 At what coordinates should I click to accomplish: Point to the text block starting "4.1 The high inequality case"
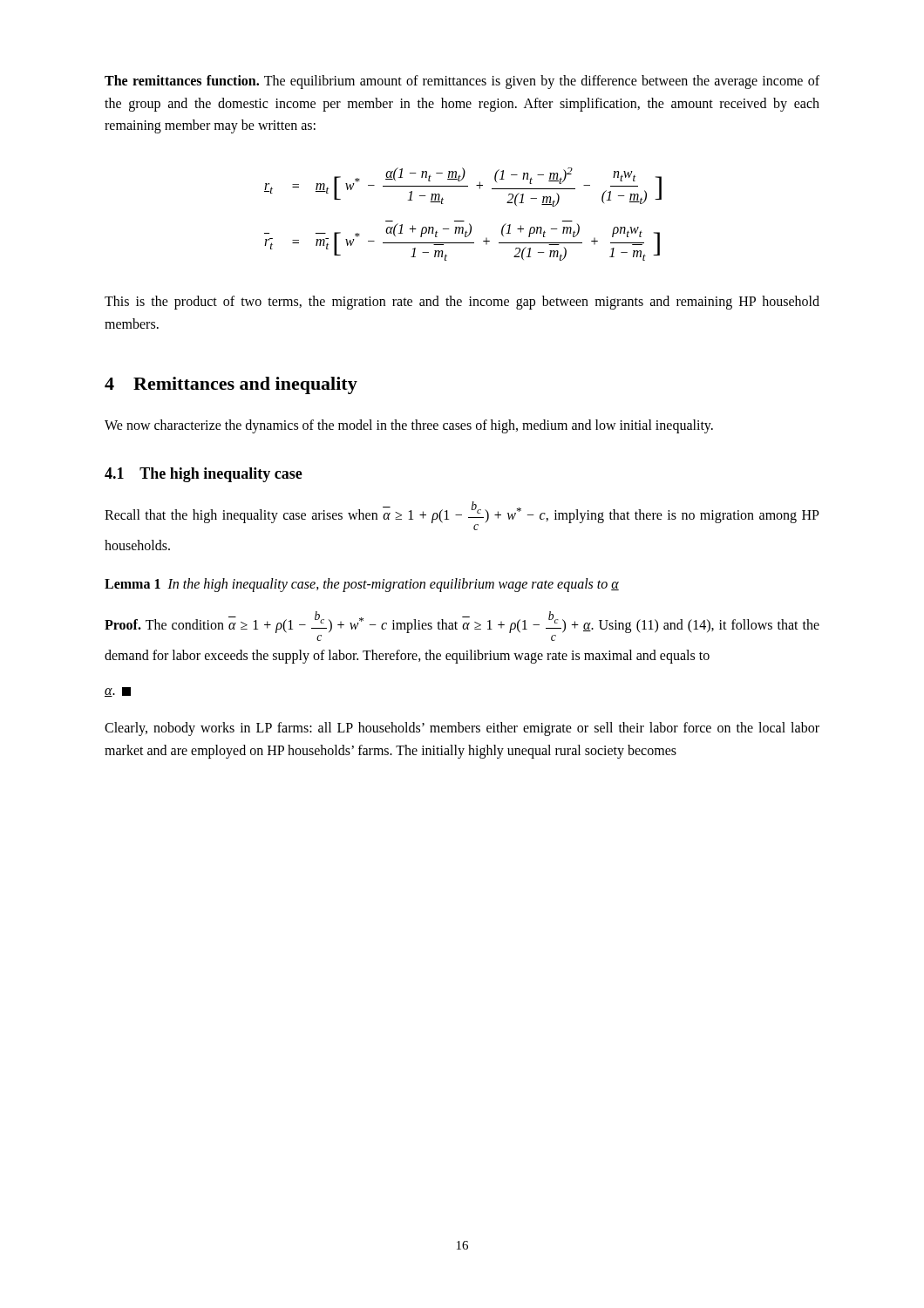click(x=203, y=474)
